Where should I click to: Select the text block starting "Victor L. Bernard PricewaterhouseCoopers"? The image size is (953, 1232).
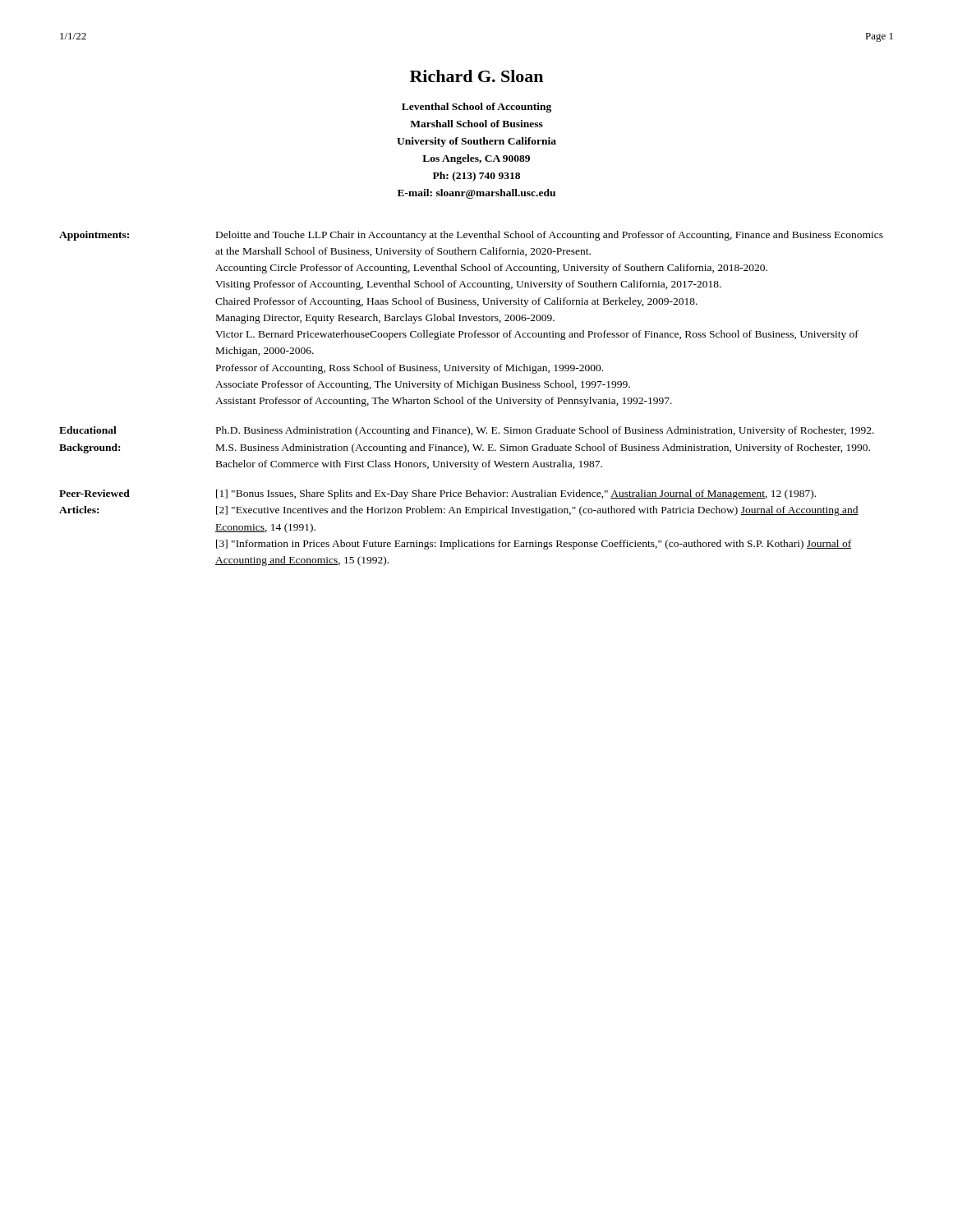click(x=555, y=343)
